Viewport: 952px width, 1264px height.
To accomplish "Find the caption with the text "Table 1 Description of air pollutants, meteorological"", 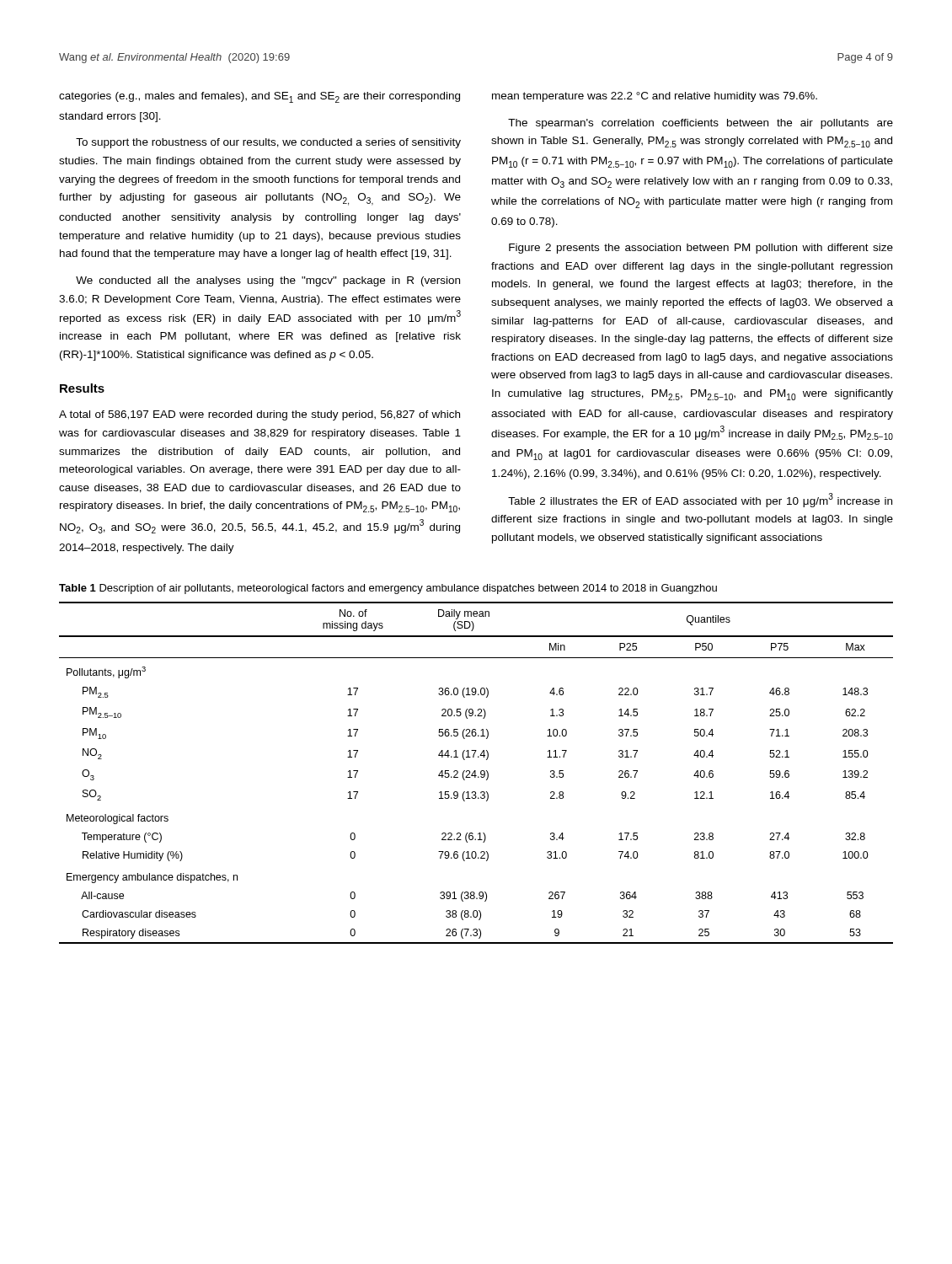I will coord(388,588).
